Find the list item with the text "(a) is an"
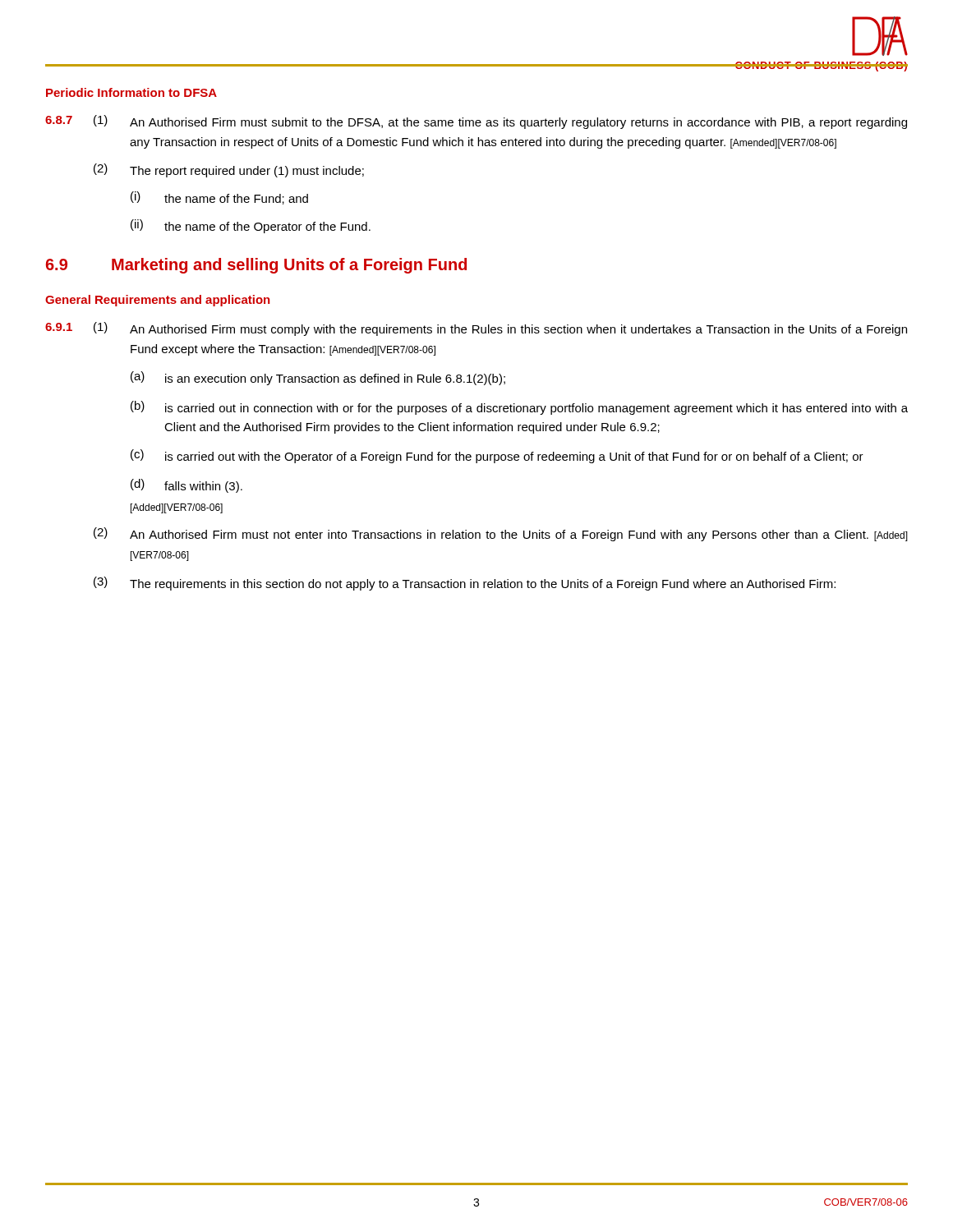The image size is (953, 1232). (x=318, y=378)
